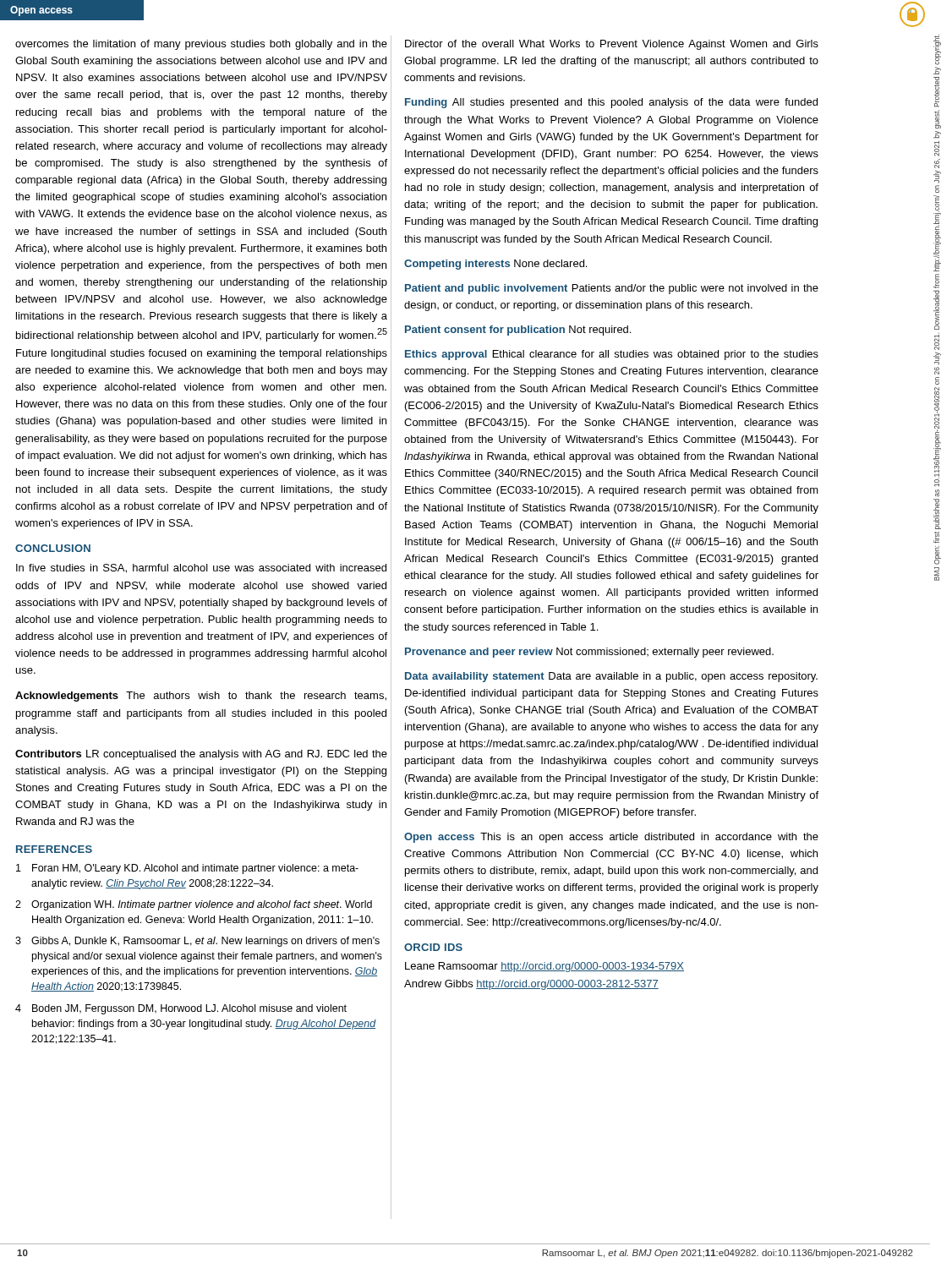
Task: Point to the block beginning "overcomes the limitation of many previous"
Action: 201,283
